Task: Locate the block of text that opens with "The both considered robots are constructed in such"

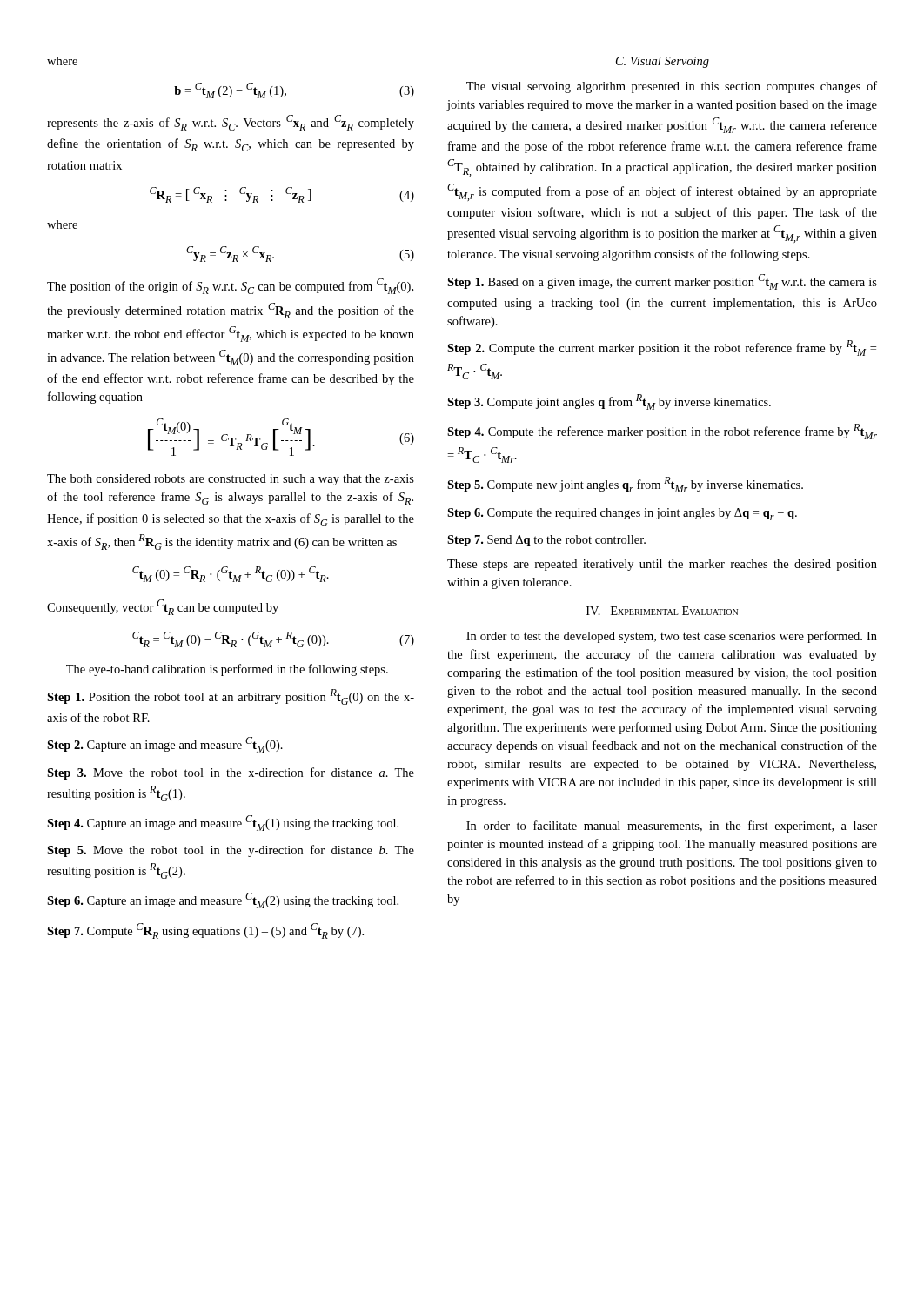Action: coord(231,512)
